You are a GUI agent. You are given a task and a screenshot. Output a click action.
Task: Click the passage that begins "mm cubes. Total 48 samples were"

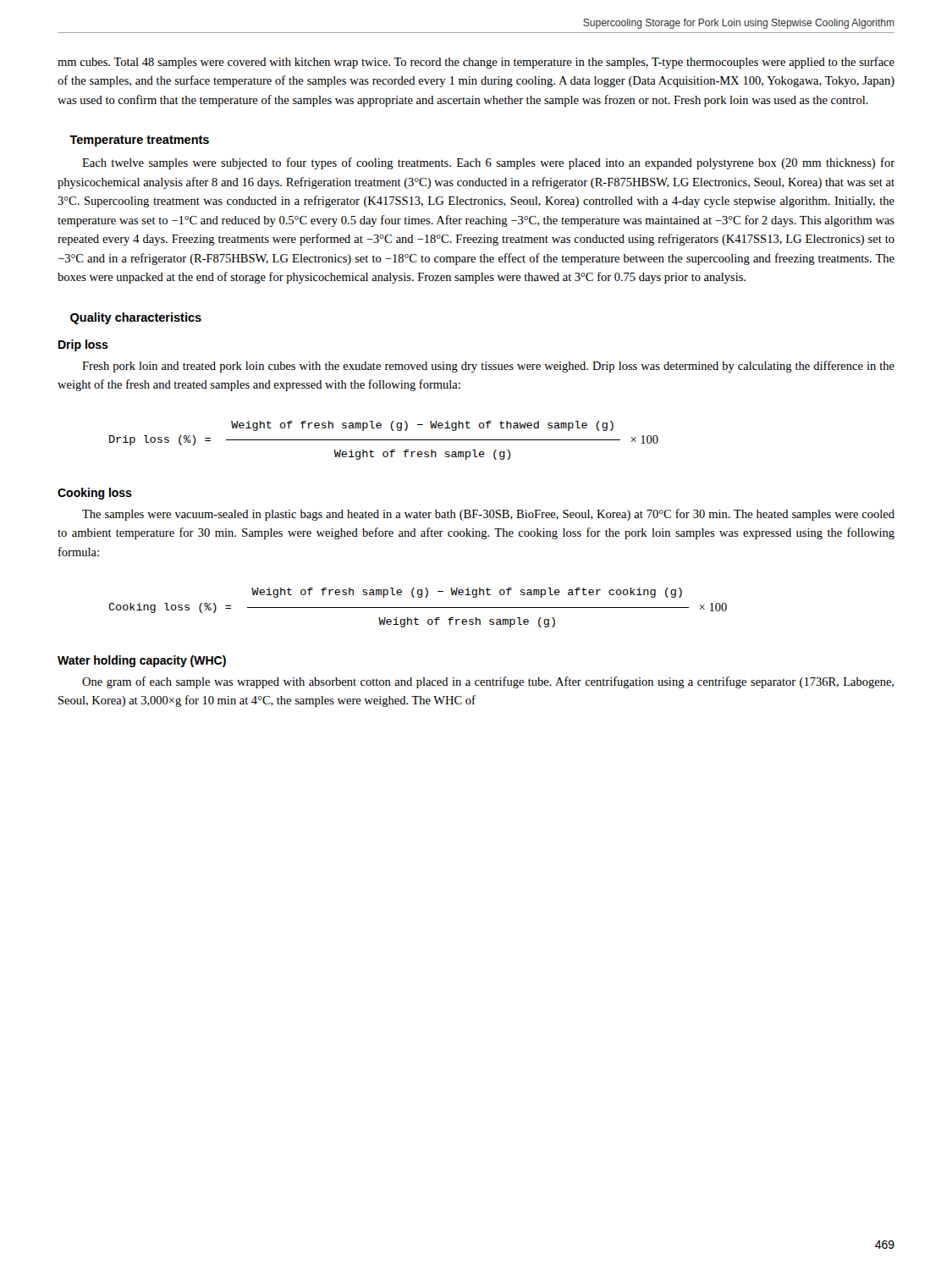pyautogui.click(x=476, y=81)
